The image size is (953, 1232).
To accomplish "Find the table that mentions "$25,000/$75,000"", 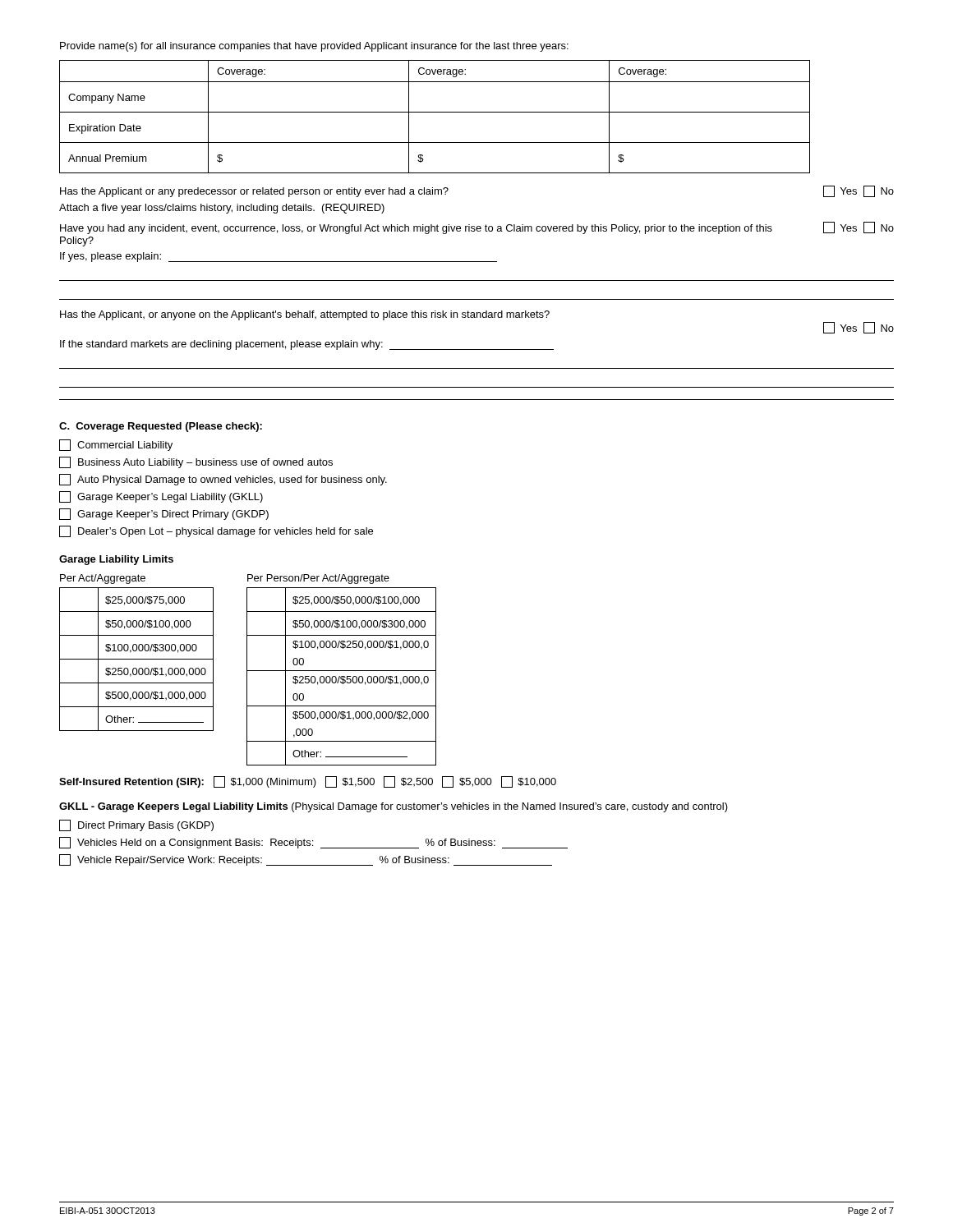I will [476, 669].
